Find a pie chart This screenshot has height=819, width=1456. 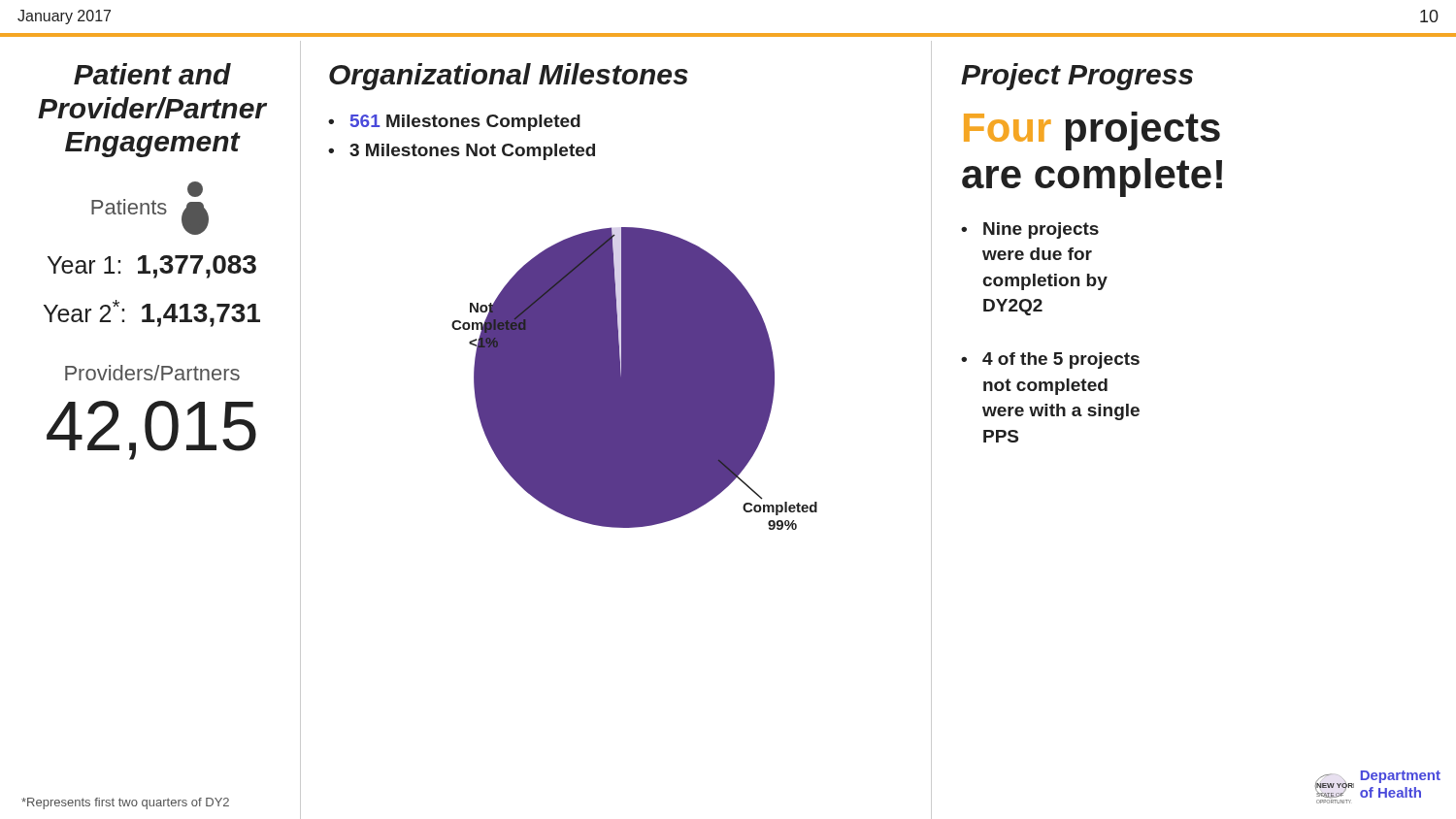tap(621, 358)
